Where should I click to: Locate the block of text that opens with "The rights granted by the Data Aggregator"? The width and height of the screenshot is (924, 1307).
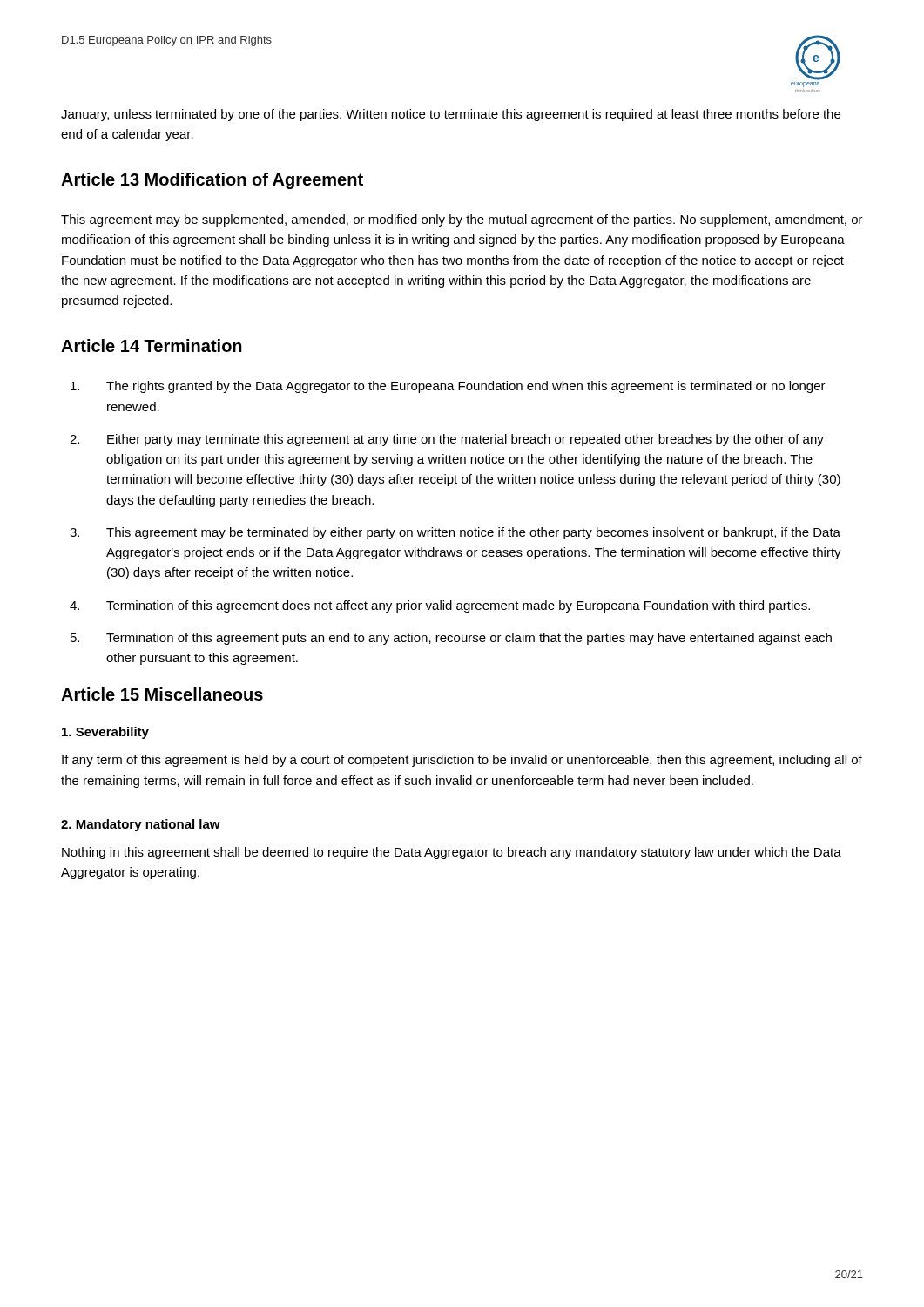click(462, 396)
